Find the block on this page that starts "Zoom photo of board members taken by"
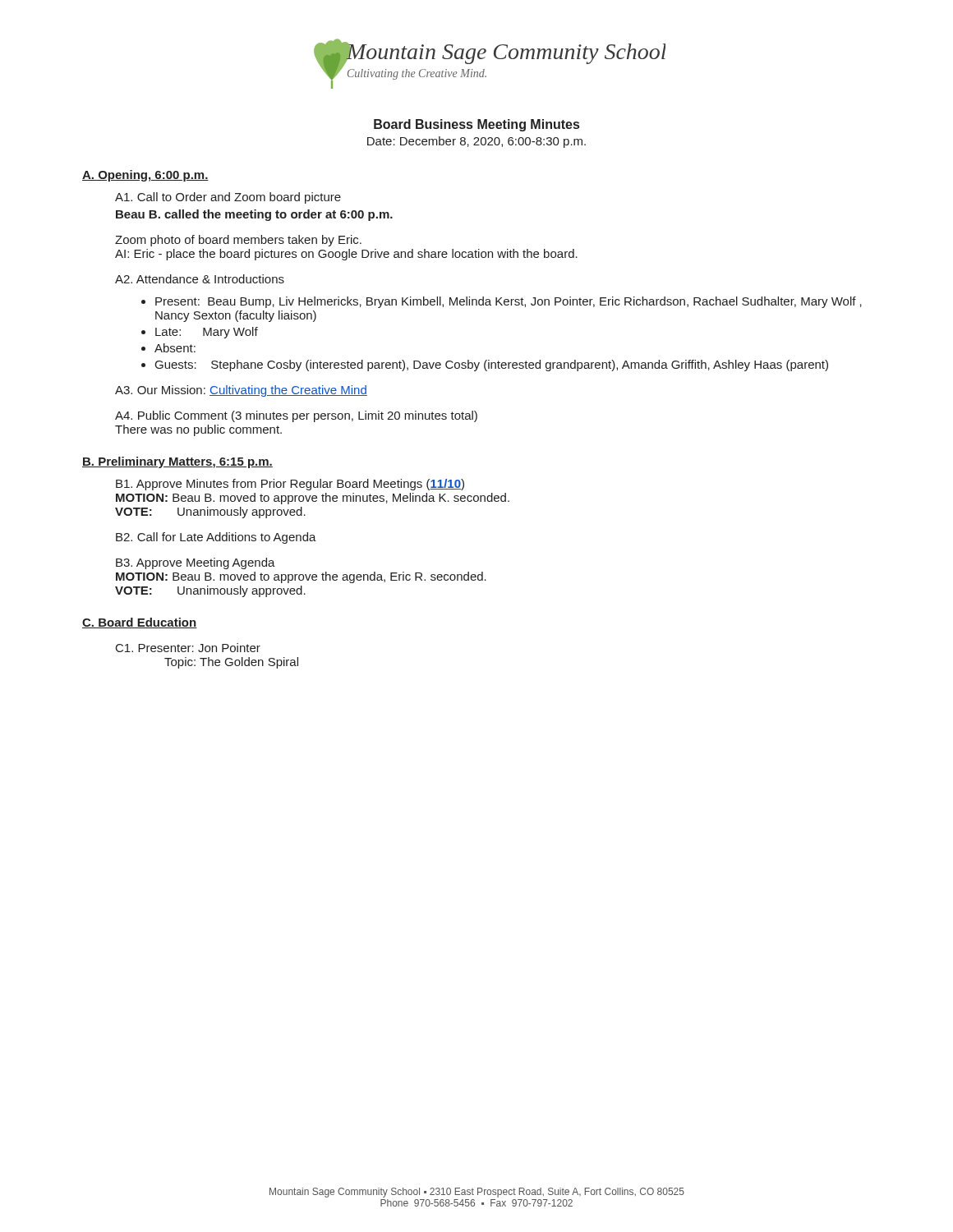 pos(493,246)
